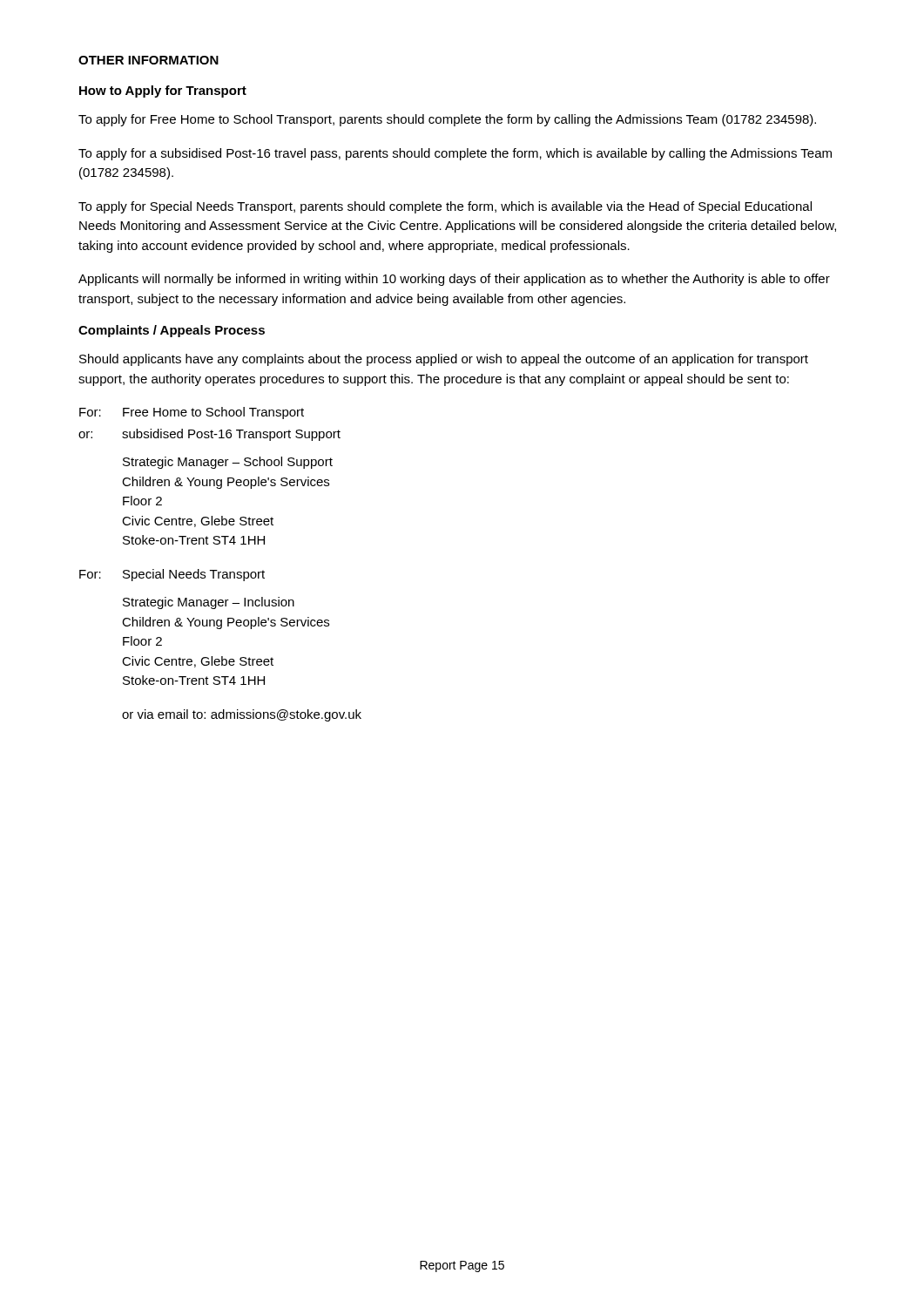Click on the list item that reads "or: subsidised Post-16 Transport Support"
This screenshot has width=924, height=1307.
209,434
